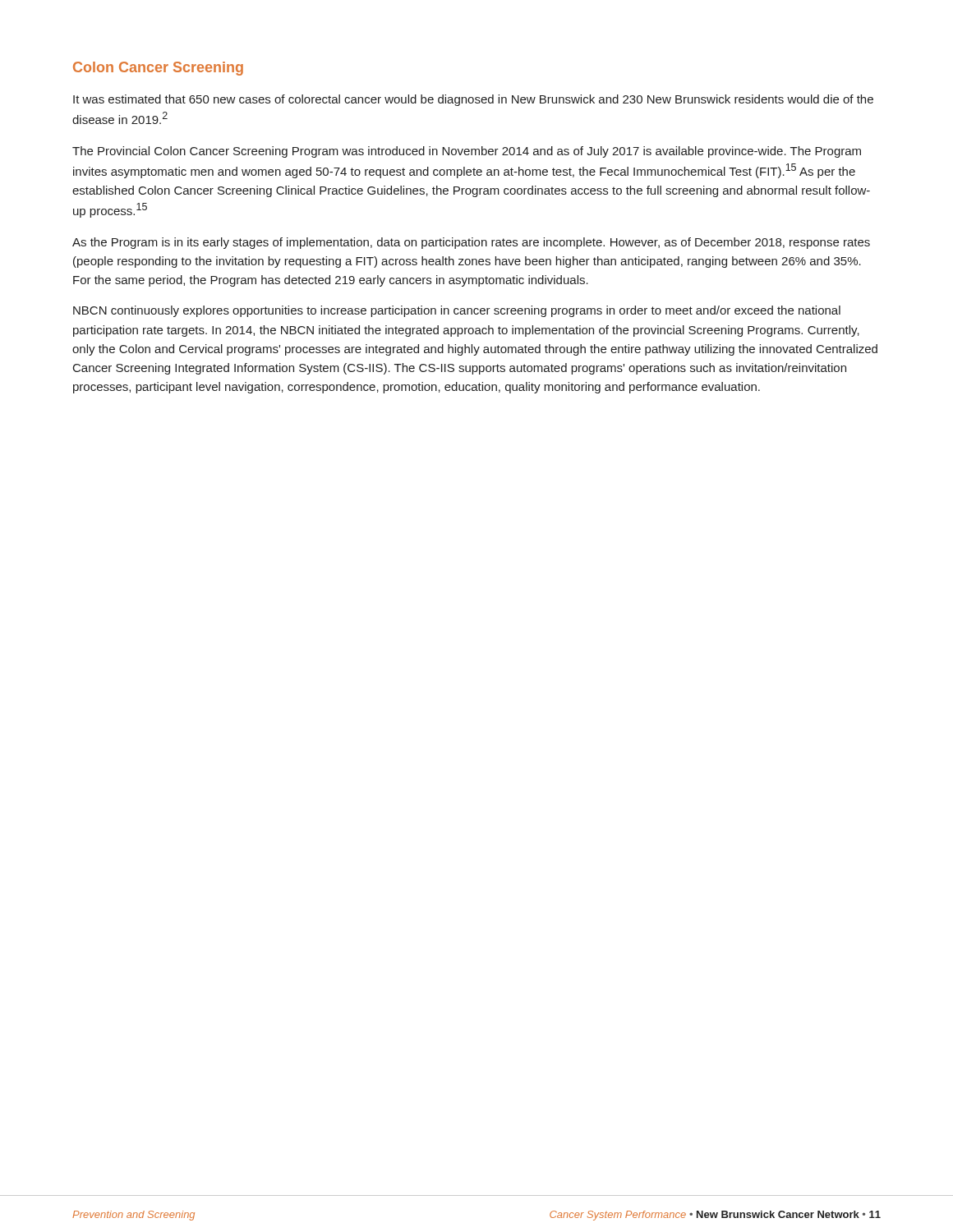The width and height of the screenshot is (953, 1232).
Task: Point to "Colon Cancer Screening"
Action: [158, 67]
